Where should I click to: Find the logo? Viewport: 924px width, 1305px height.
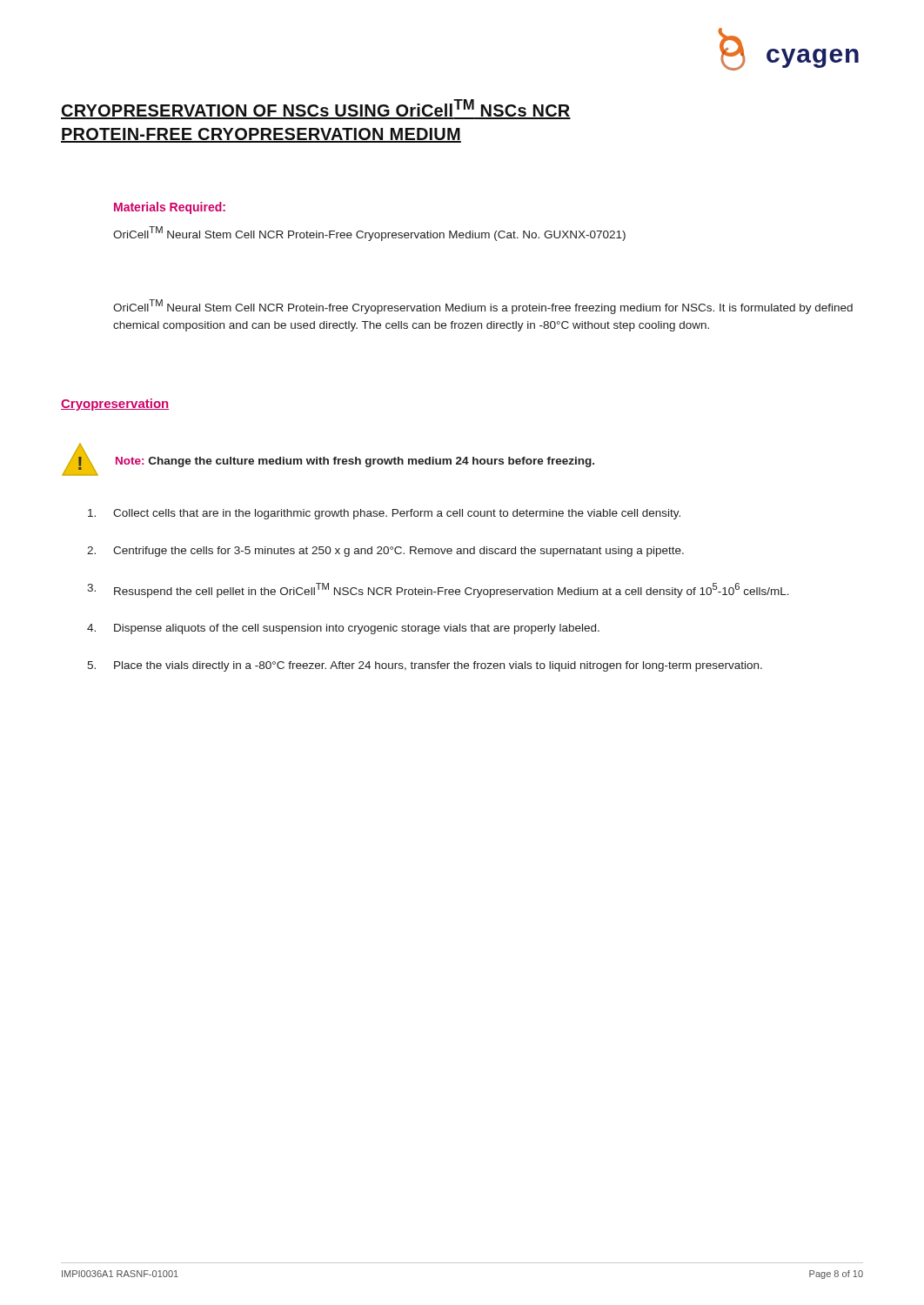coord(798,53)
